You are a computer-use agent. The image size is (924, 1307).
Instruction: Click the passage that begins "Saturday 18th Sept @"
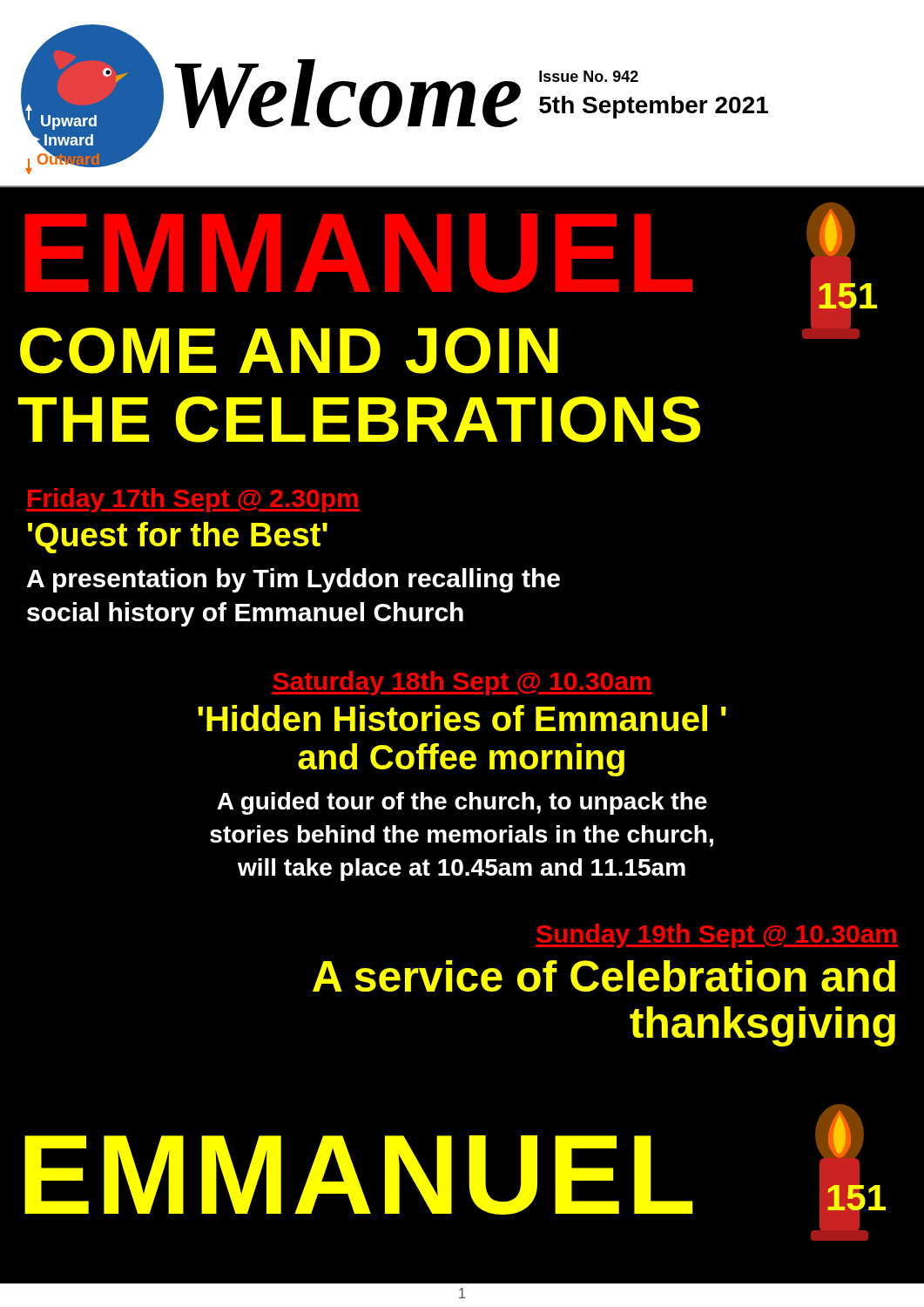click(x=462, y=775)
